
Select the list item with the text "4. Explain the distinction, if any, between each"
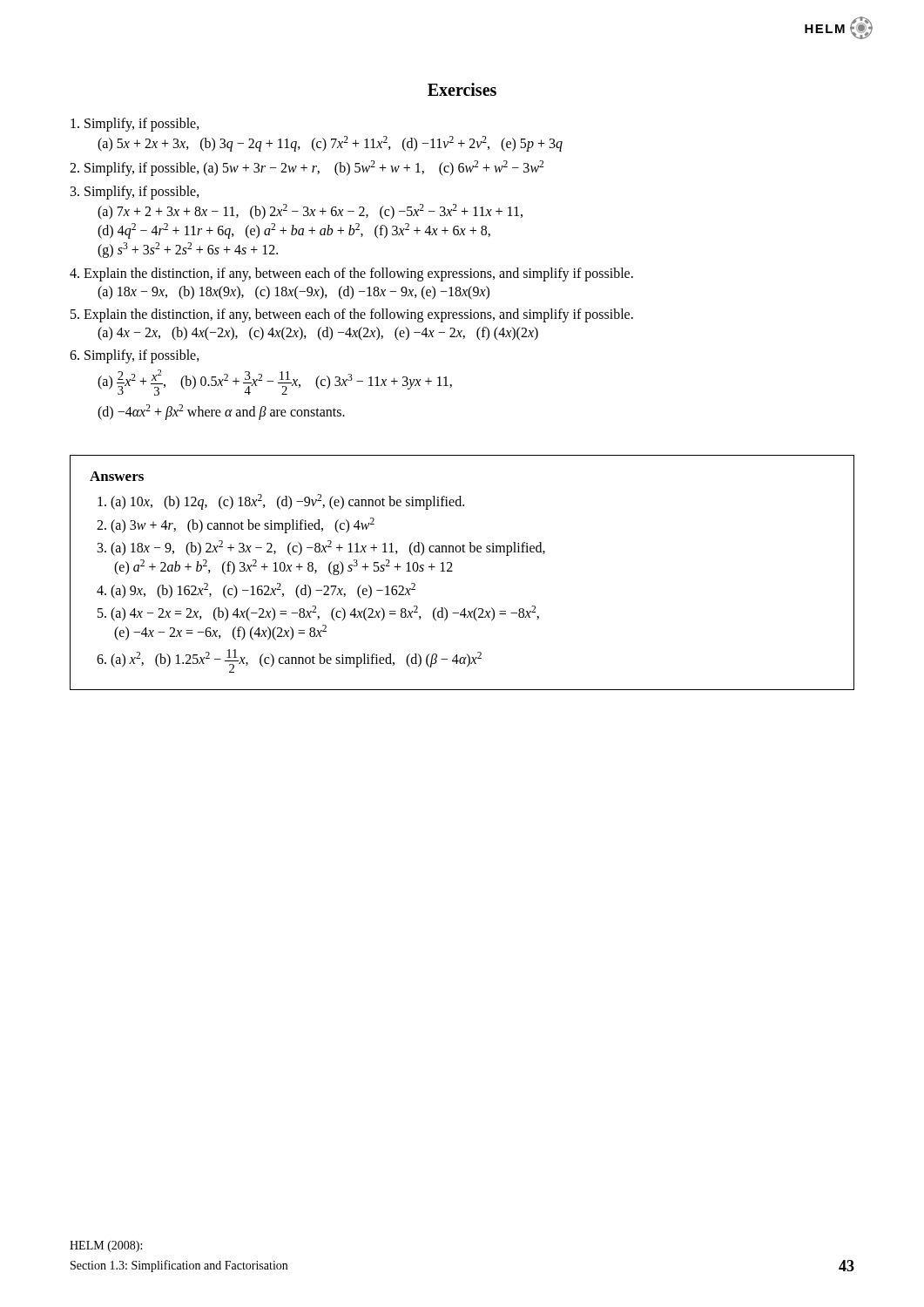pyautogui.click(x=462, y=282)
